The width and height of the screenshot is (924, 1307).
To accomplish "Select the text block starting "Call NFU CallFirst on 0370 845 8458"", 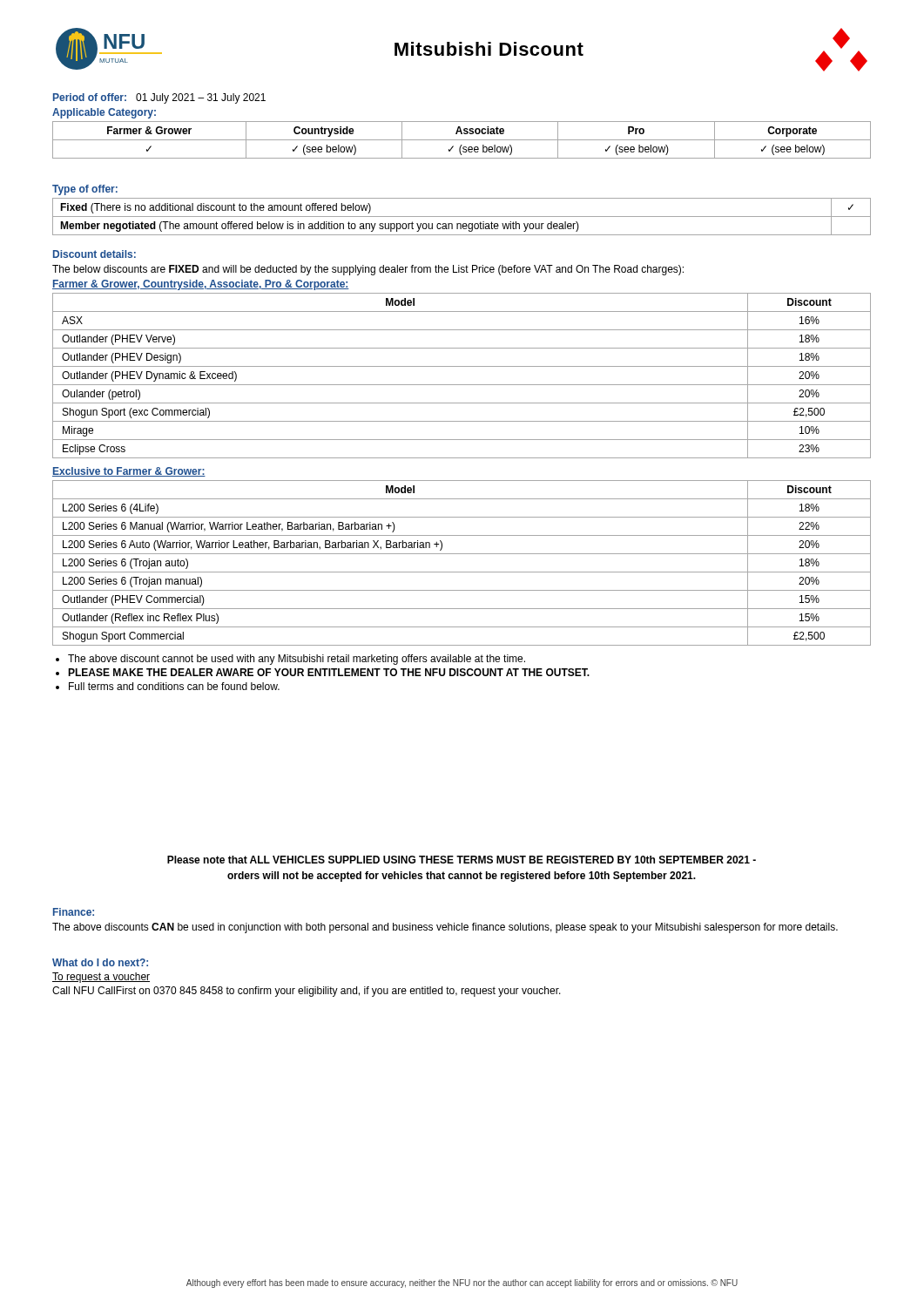I will 307,991.
